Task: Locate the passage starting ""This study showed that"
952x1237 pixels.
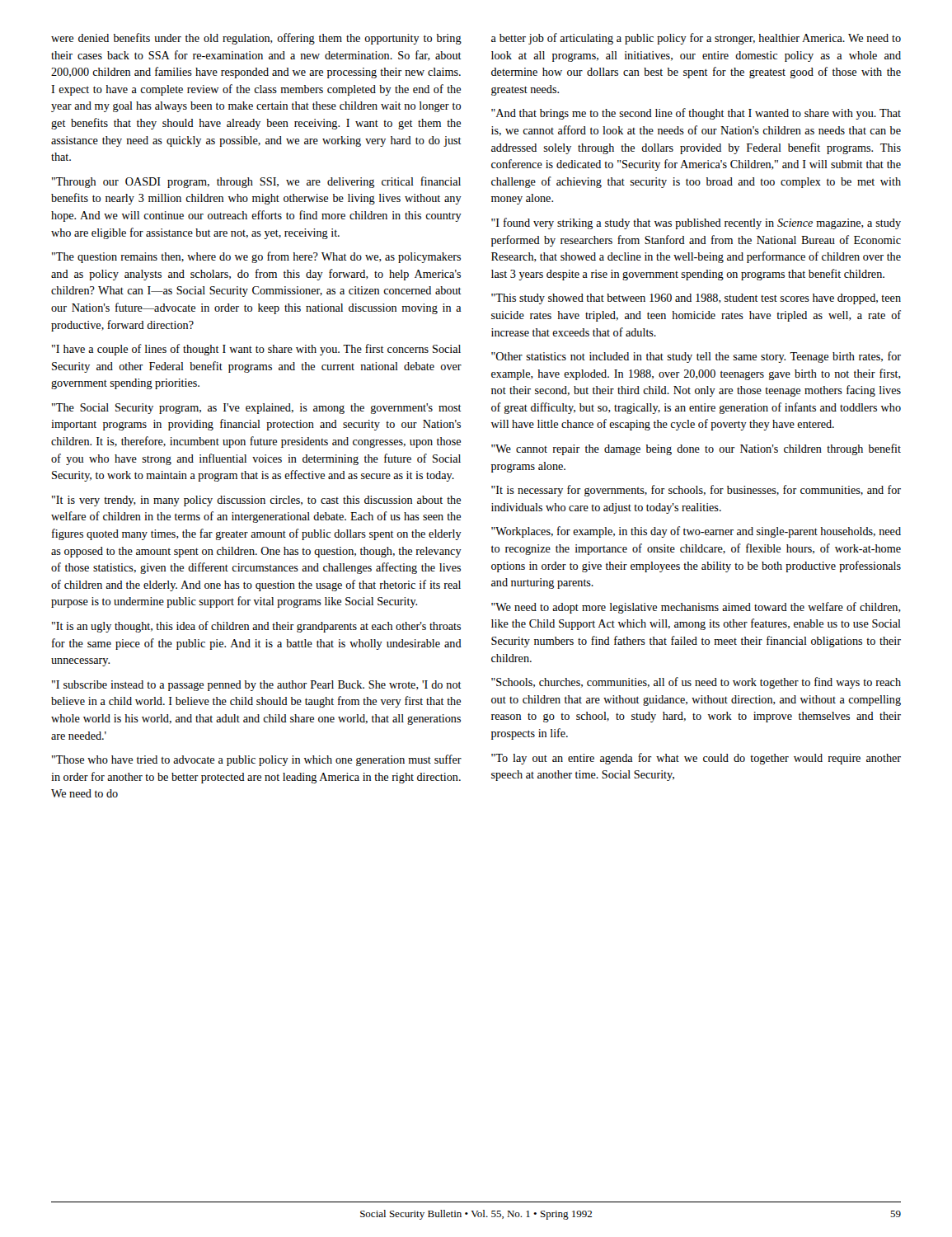Action: coord(696,315)
